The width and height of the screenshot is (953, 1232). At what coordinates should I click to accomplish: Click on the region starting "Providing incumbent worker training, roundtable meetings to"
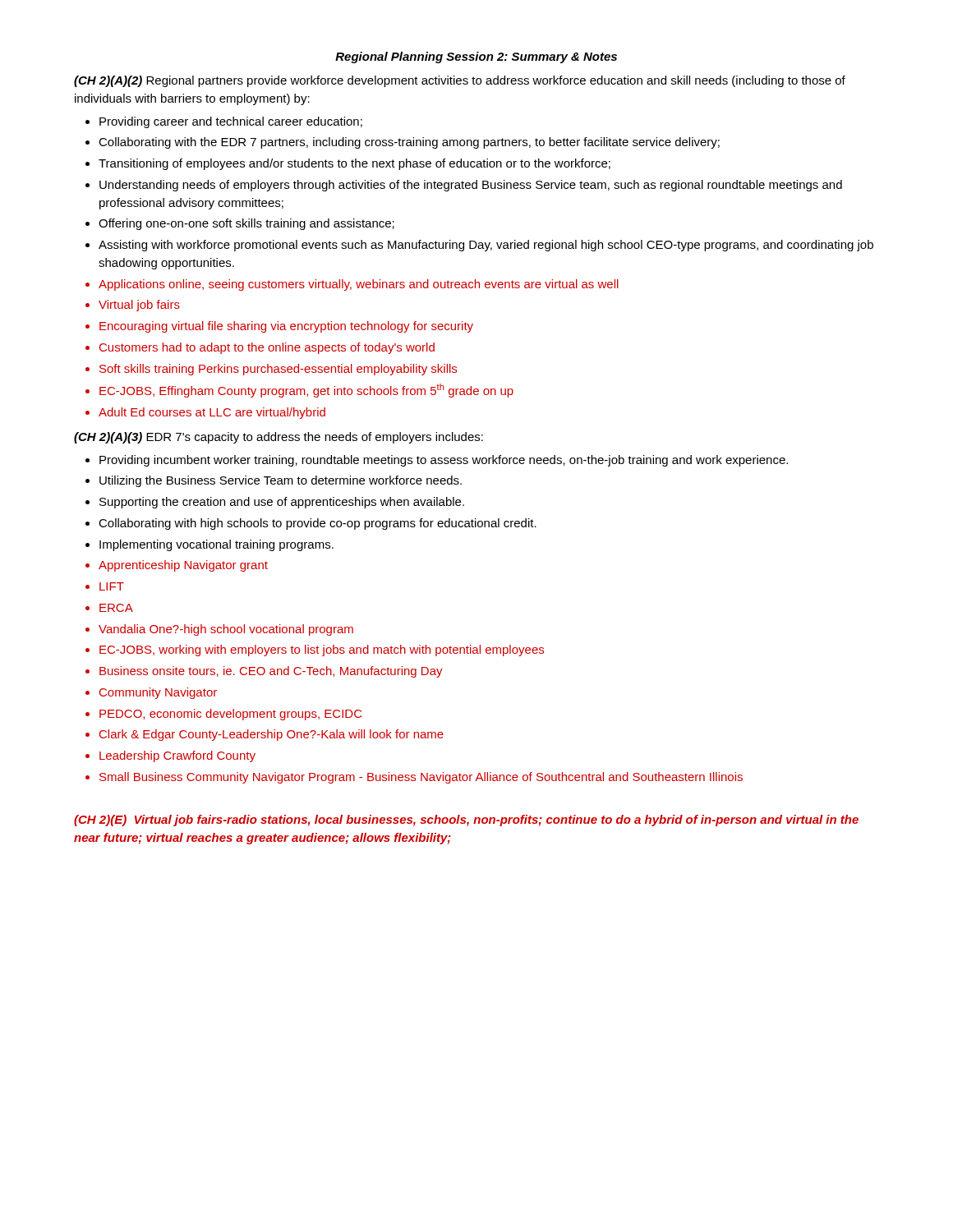(x=437, y=461)
